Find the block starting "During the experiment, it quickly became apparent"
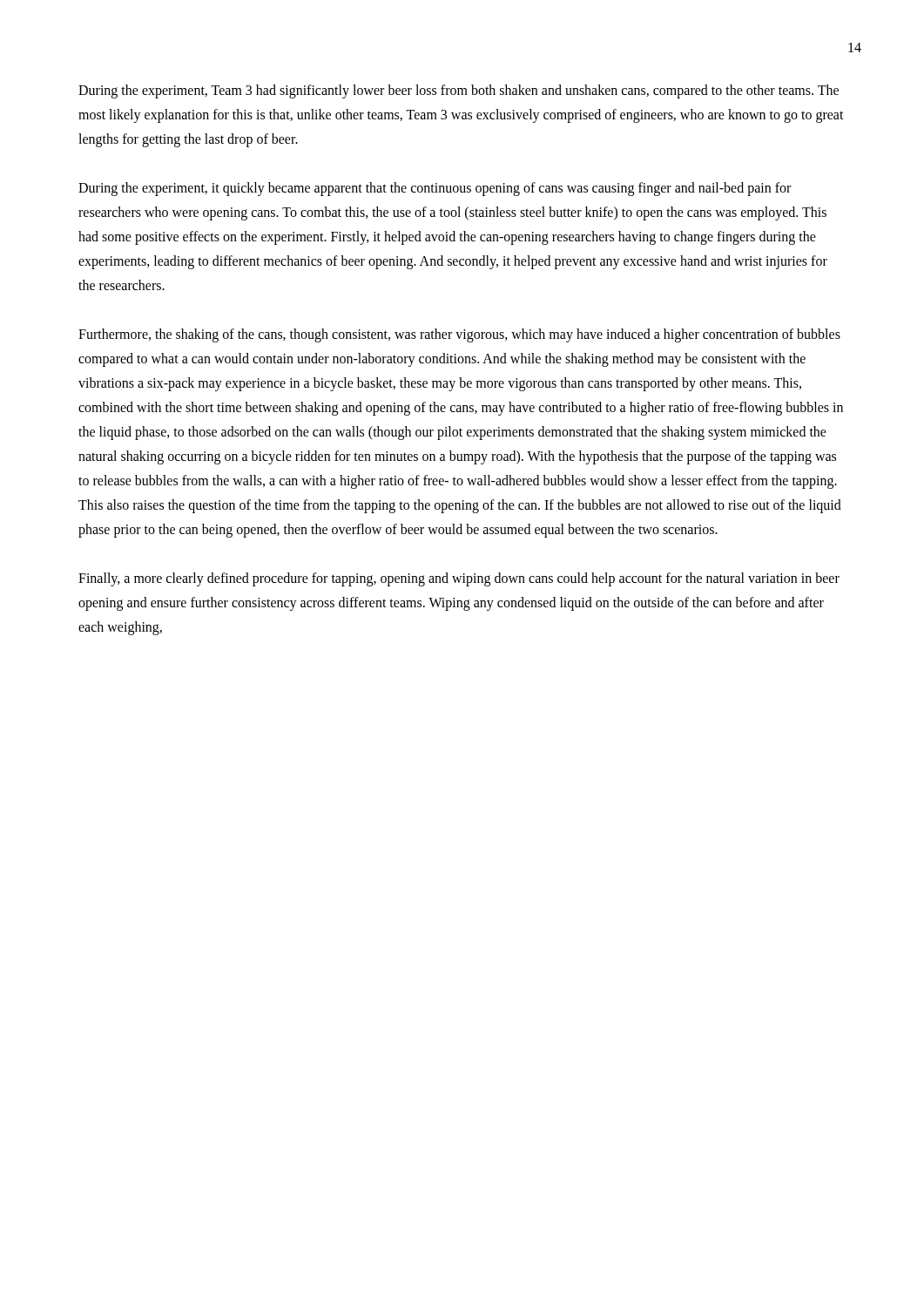 (x=453, y=237)
